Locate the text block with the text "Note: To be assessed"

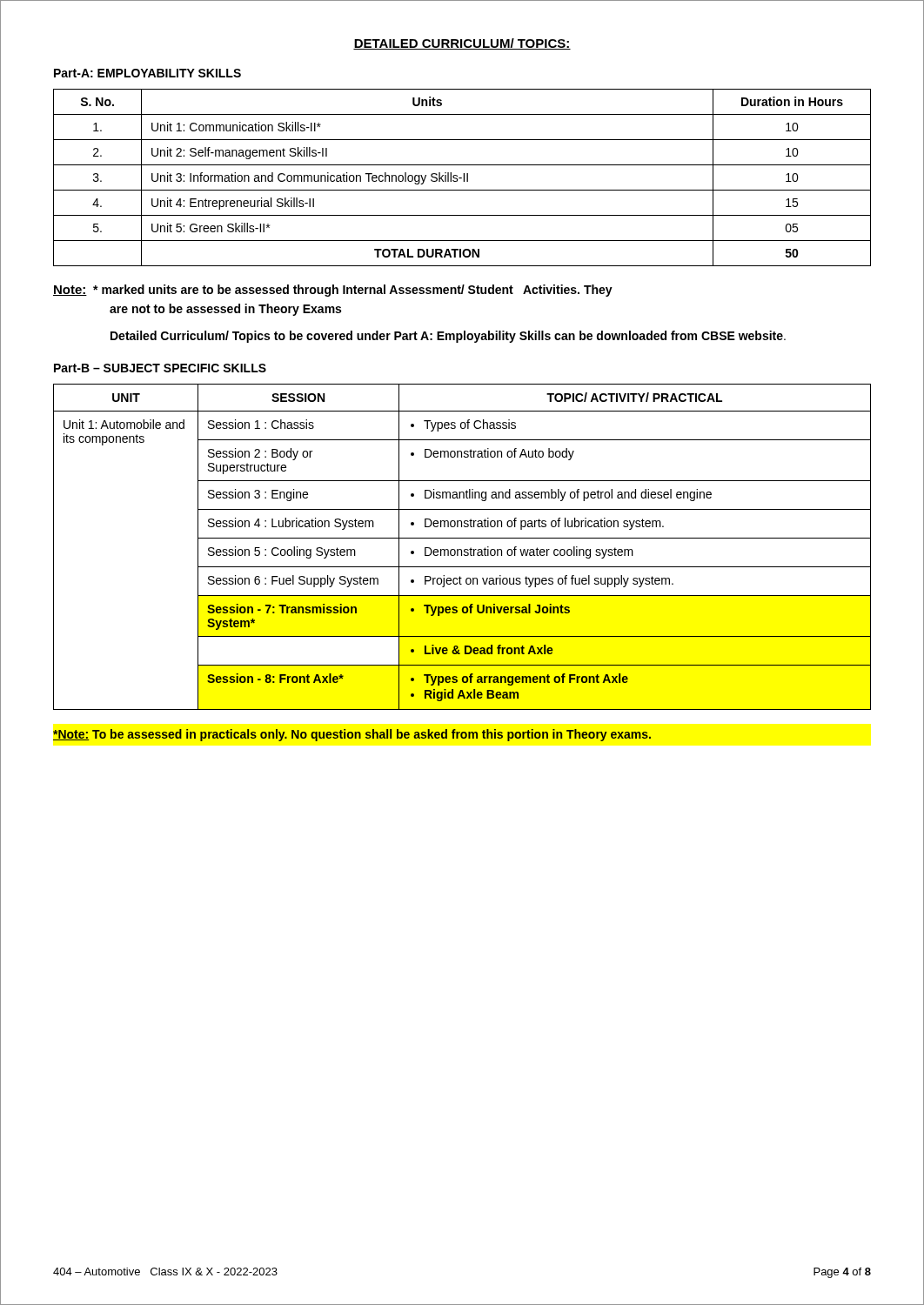[x=462, y=734]
